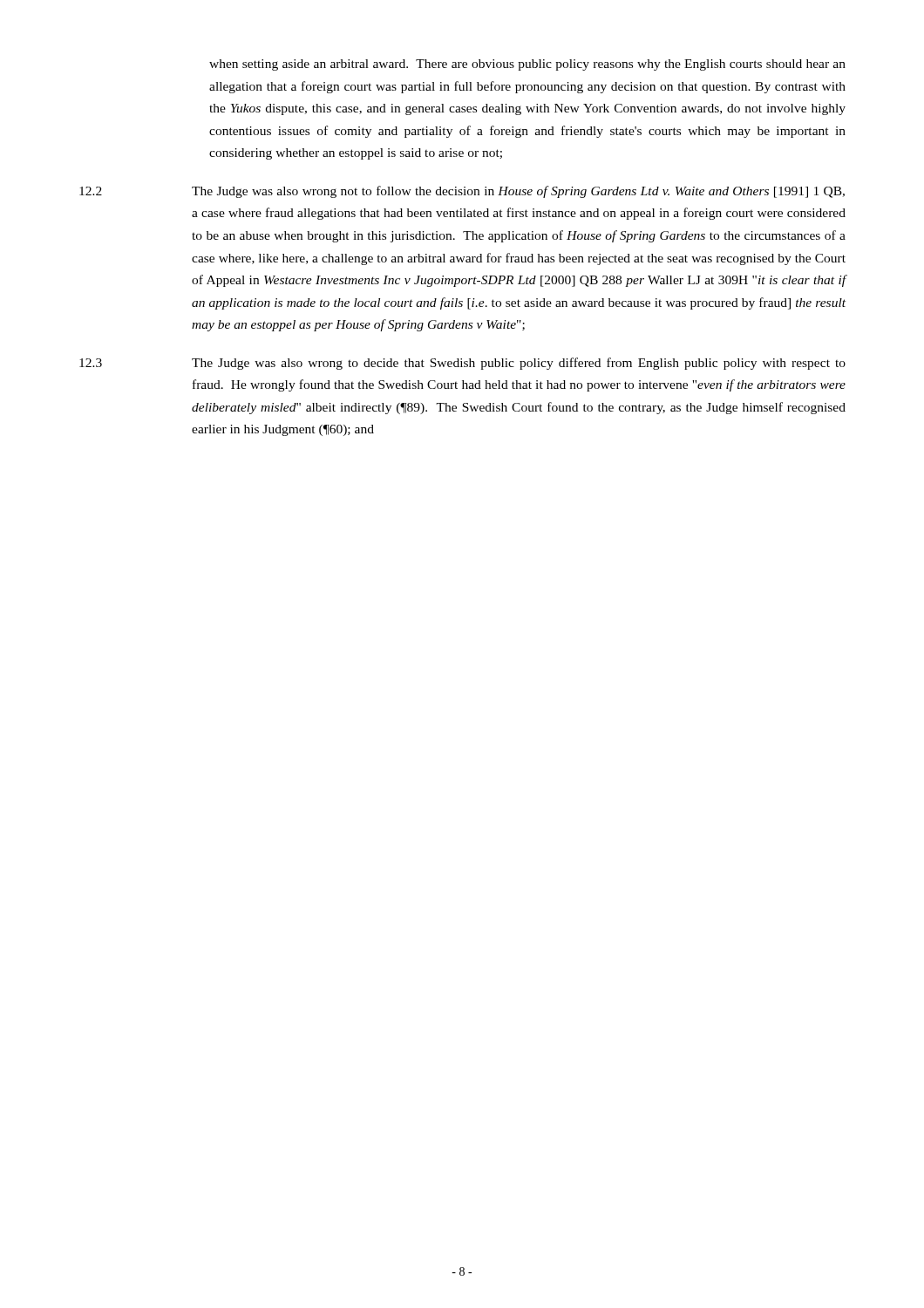The width and height of the screenshot is (924, 1308).
Task: Locate the element starting "12.2 The Judge was"
Action: 462,257
